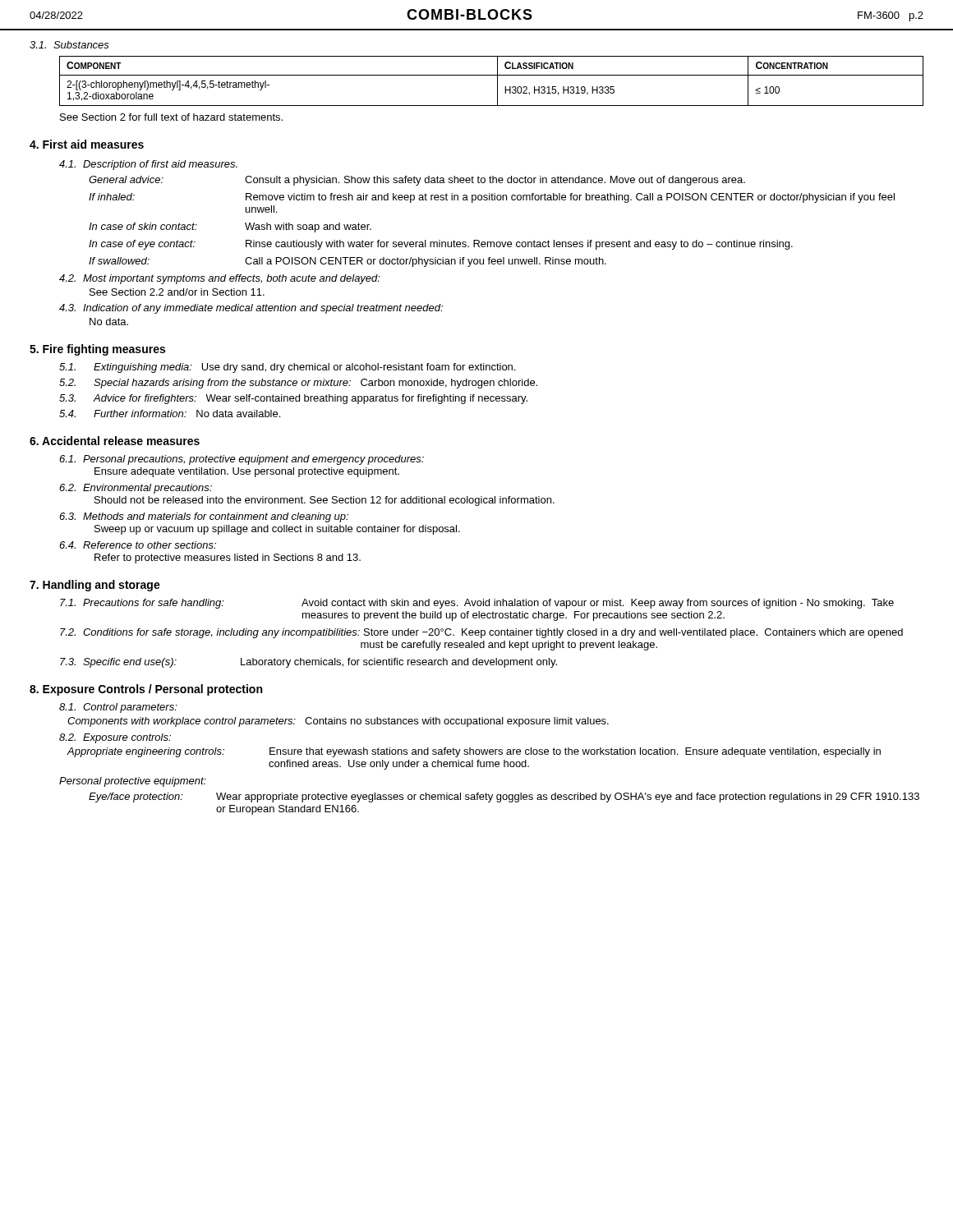
Task: Click the passage that begins "6.4. Reference to other"
Action: click(210, 551)
